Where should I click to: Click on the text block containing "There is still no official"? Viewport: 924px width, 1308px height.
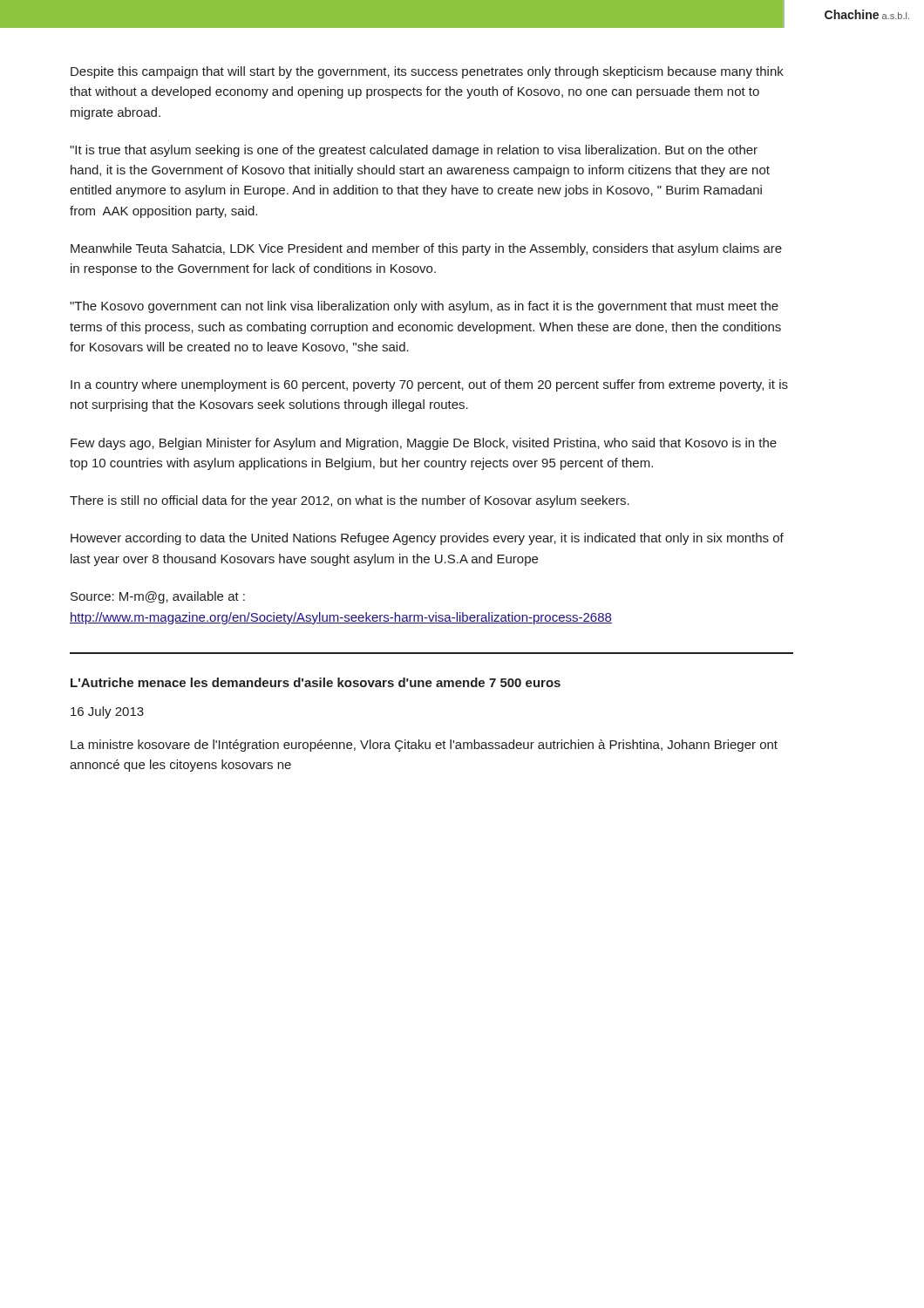tap(350, 500)
